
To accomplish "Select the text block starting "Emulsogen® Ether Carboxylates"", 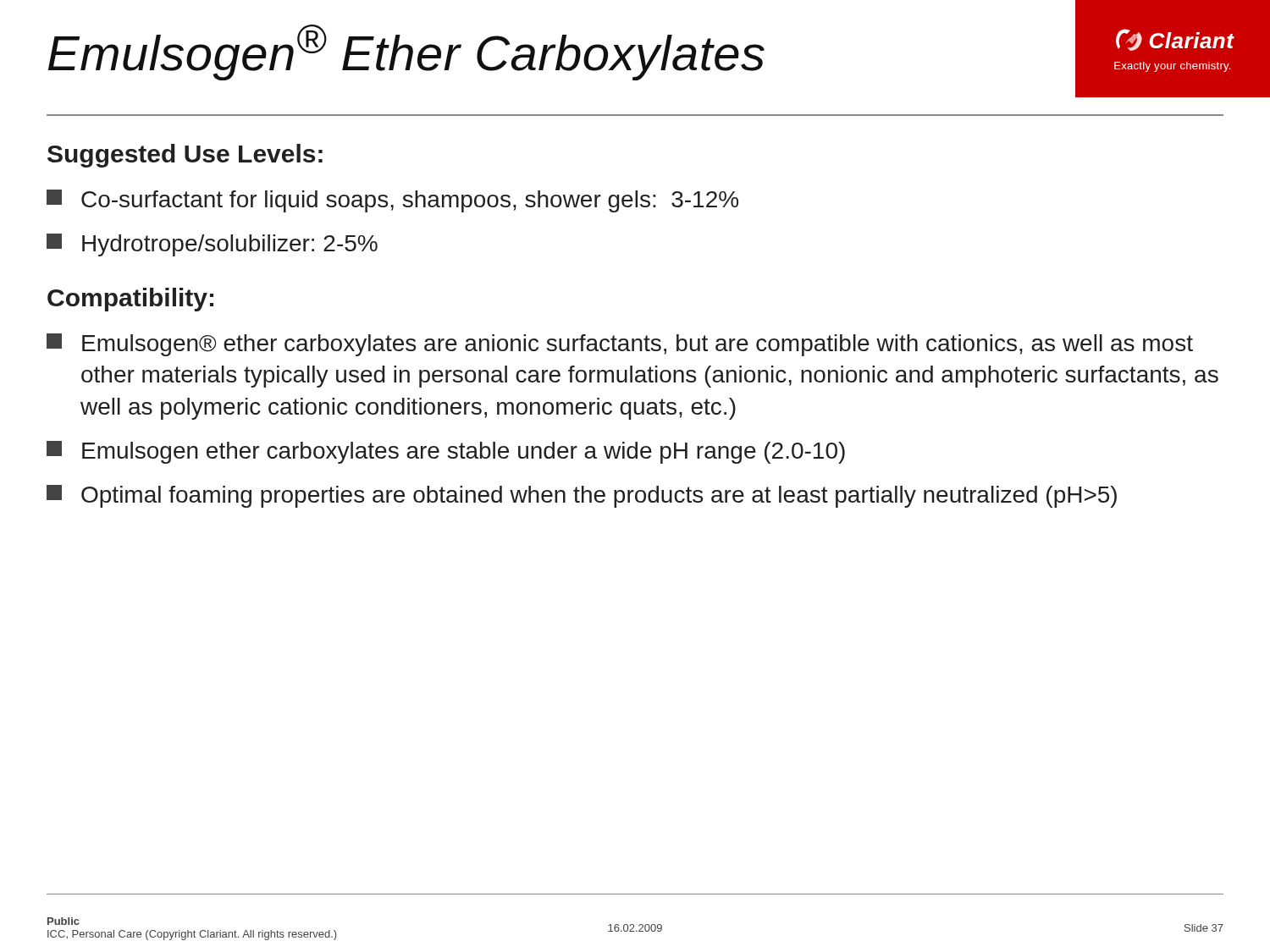I will [406, 48].
